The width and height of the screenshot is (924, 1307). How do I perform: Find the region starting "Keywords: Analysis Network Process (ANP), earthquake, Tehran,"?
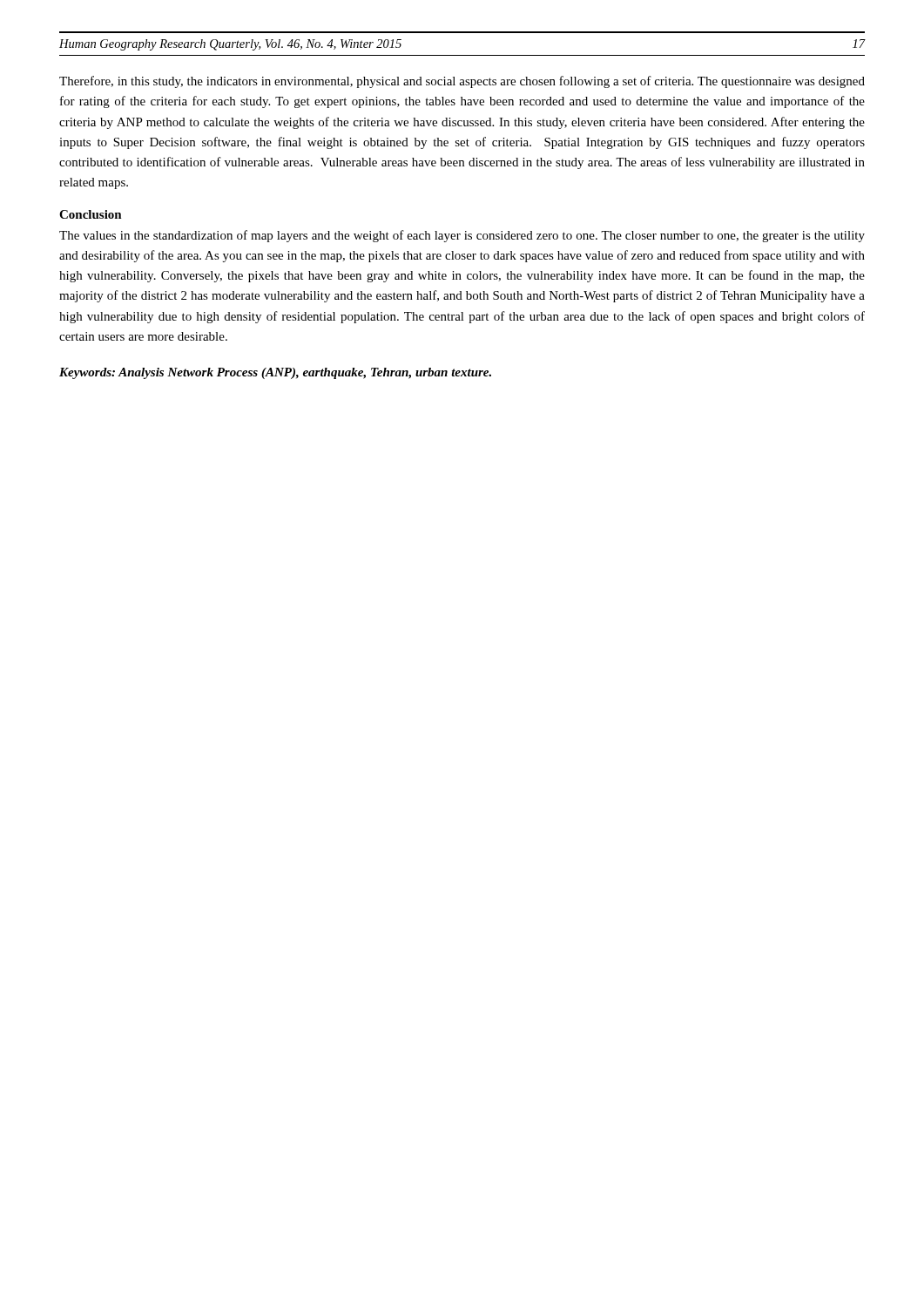pyautogui.click(x=276, y=372)
